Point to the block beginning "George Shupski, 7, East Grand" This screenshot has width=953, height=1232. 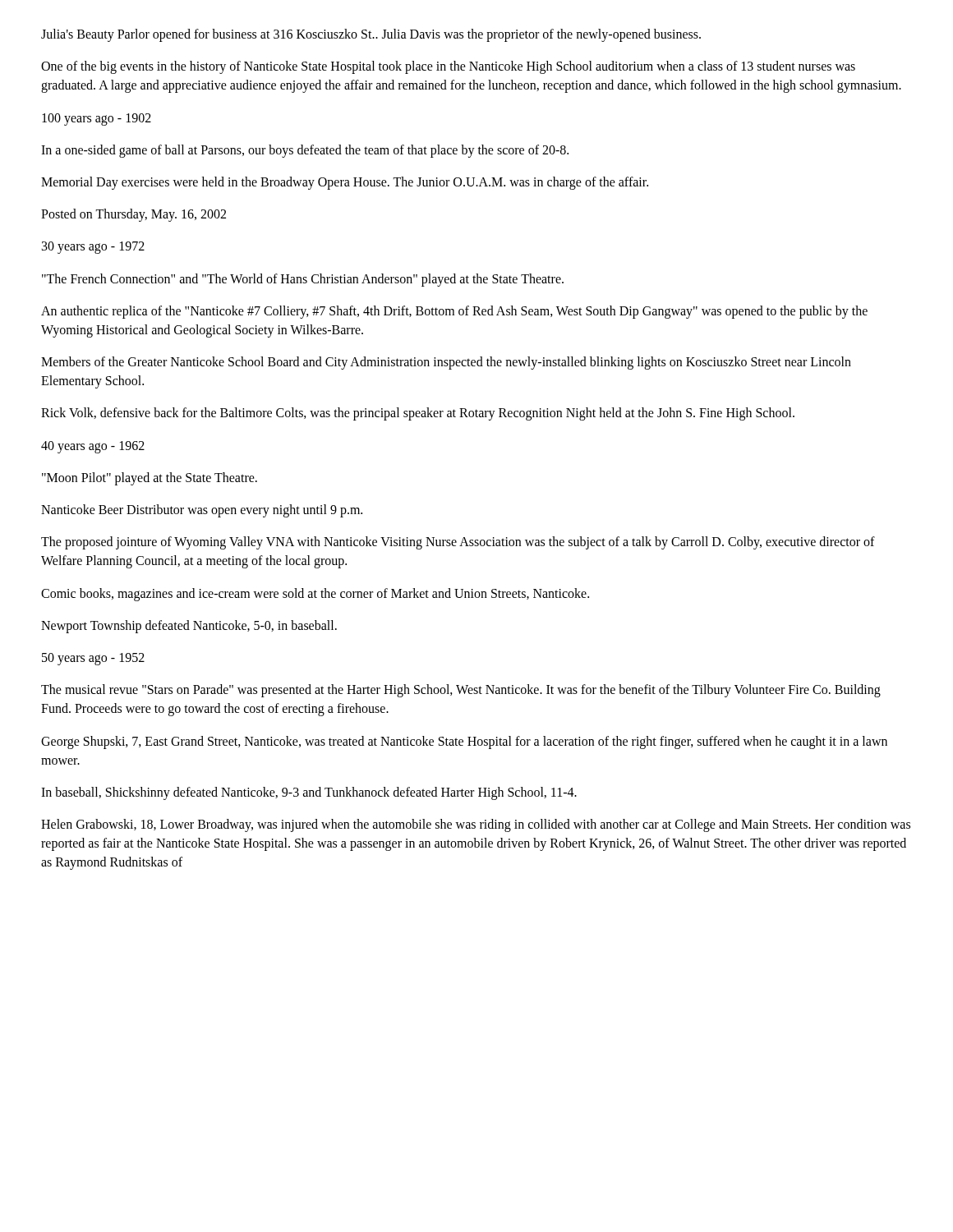point(464,750)
